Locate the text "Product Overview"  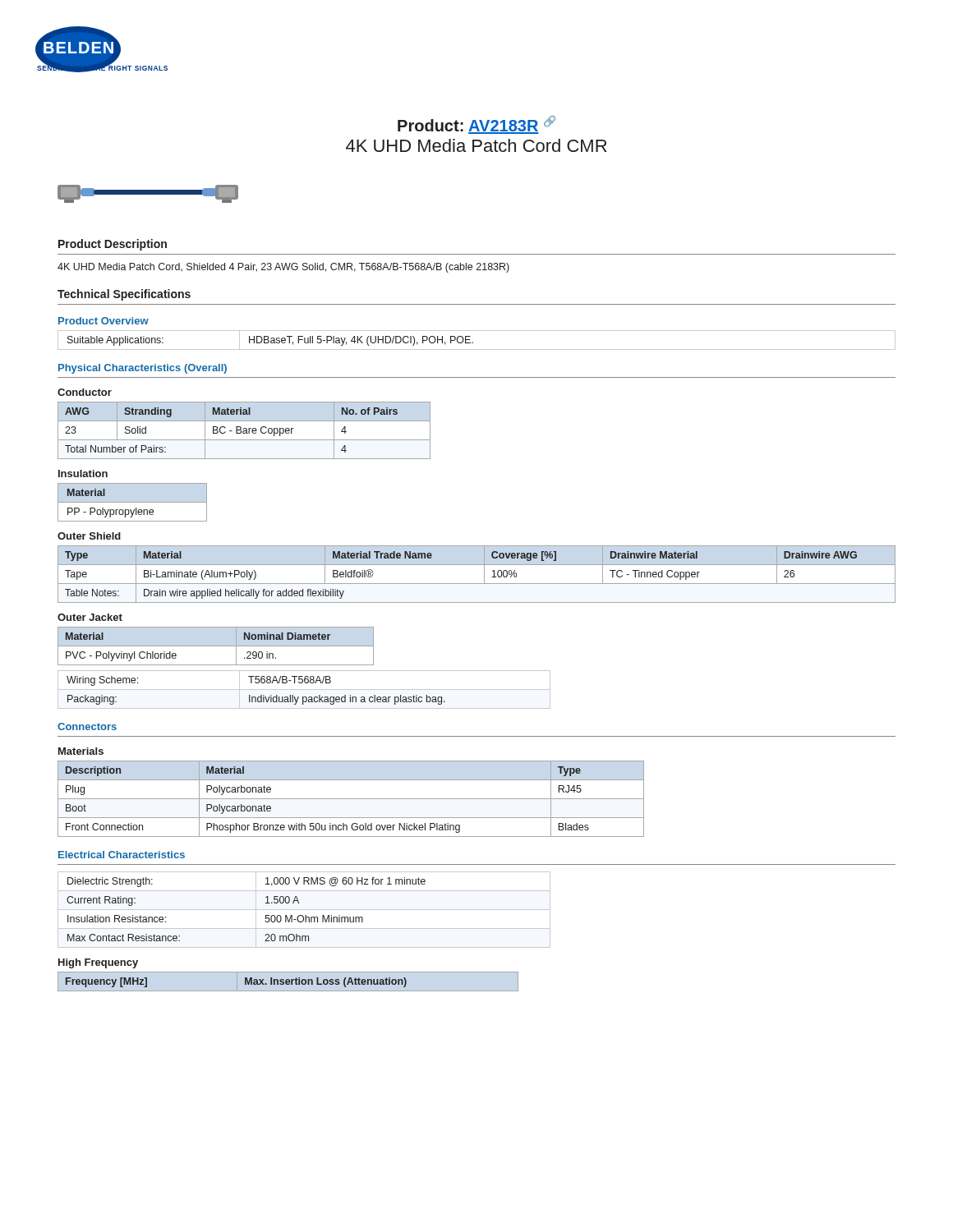pyautogui.click(x=103, y=320)
